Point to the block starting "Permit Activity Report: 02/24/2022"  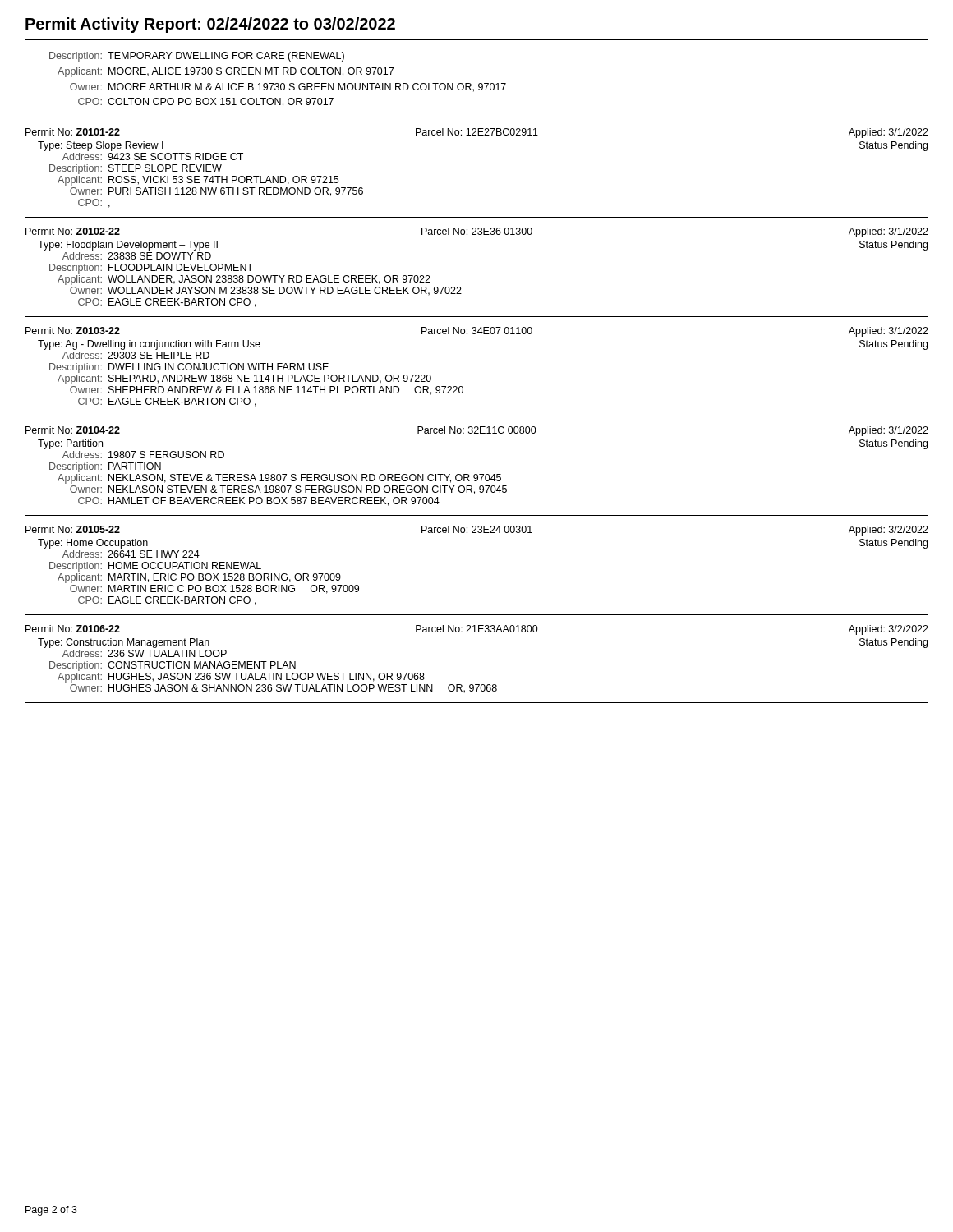tap(210, 24)
